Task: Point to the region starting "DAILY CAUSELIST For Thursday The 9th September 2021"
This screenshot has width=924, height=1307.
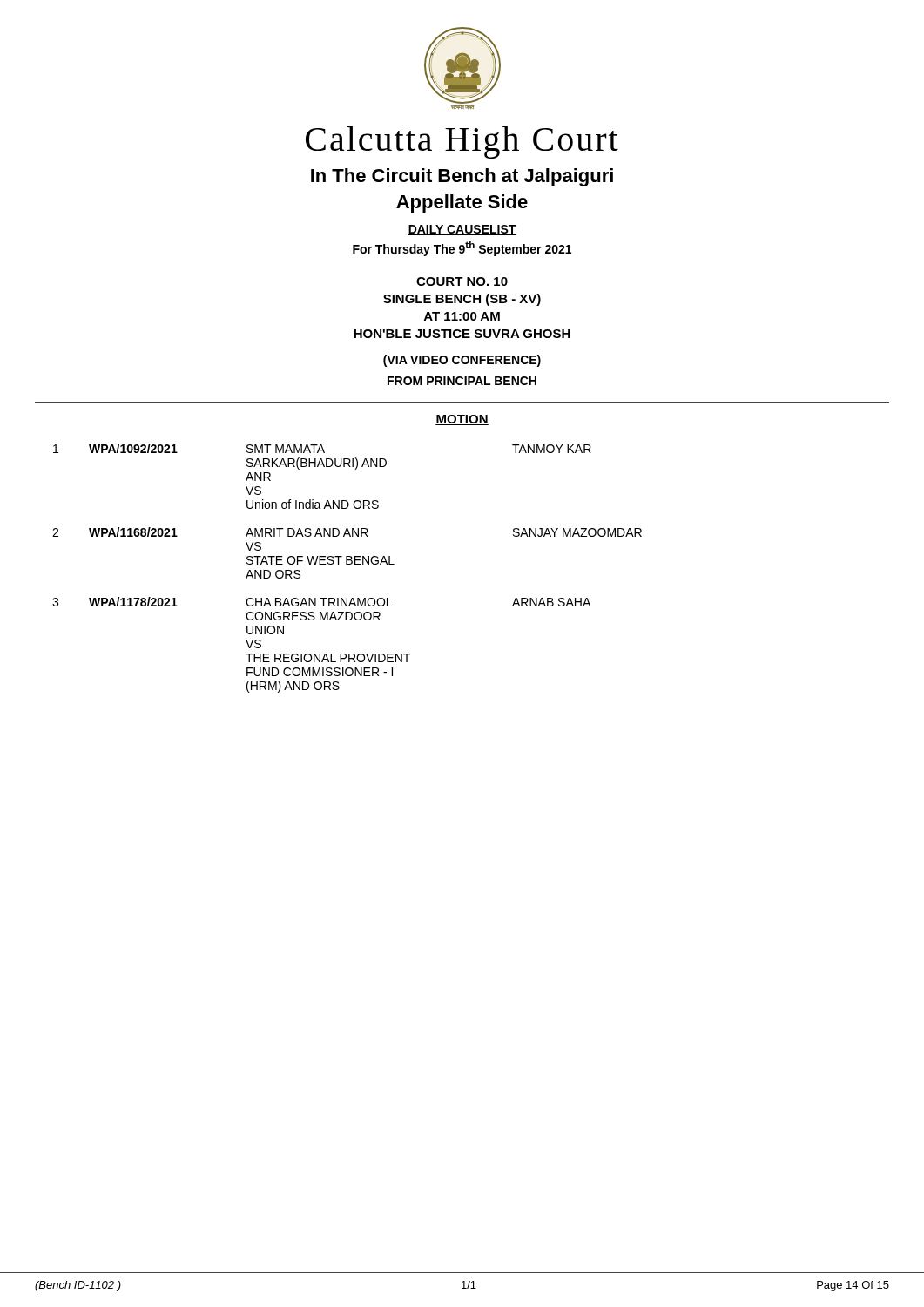Action: 462,239
